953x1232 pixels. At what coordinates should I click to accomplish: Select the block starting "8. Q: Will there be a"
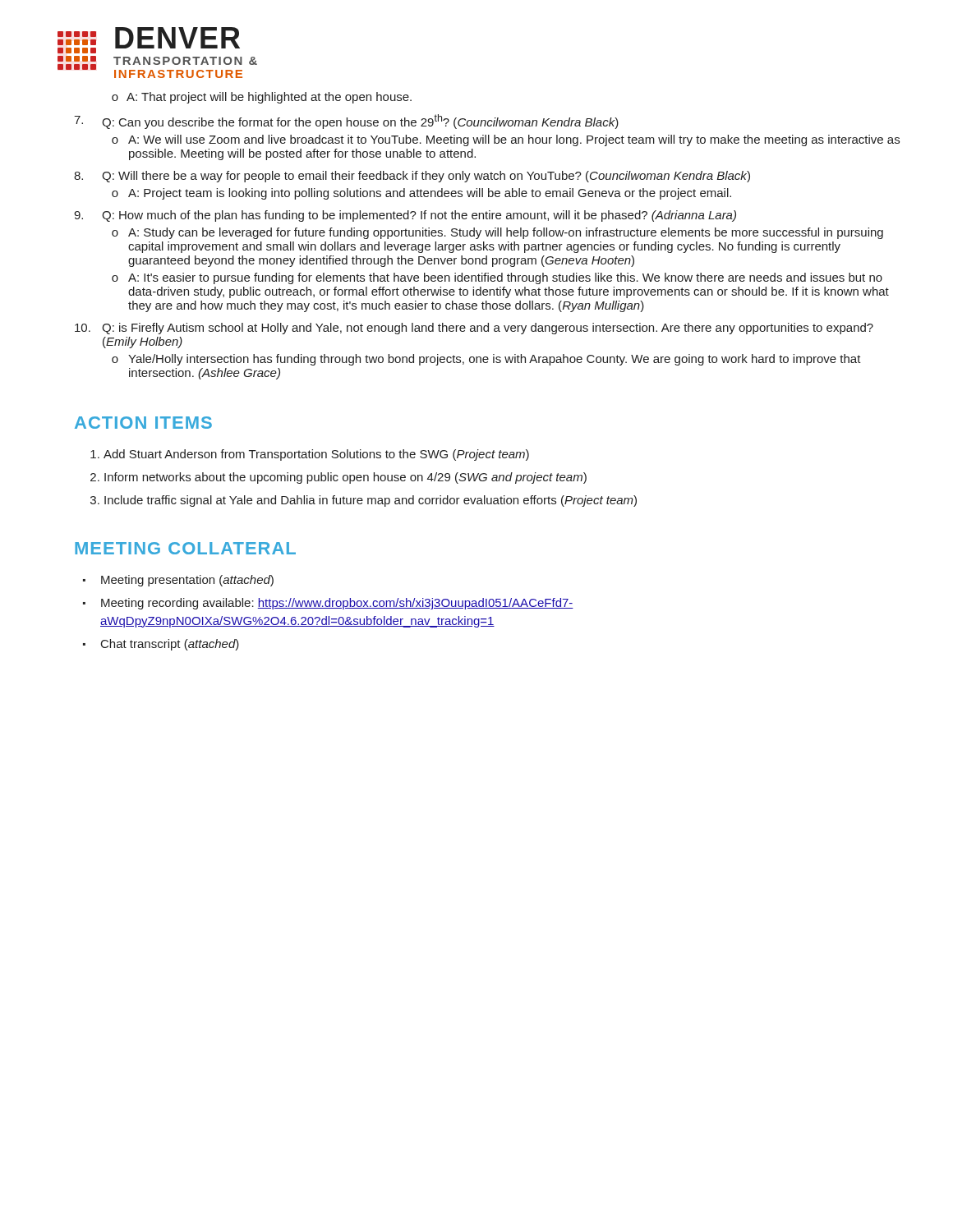click(x=489, y=186)
